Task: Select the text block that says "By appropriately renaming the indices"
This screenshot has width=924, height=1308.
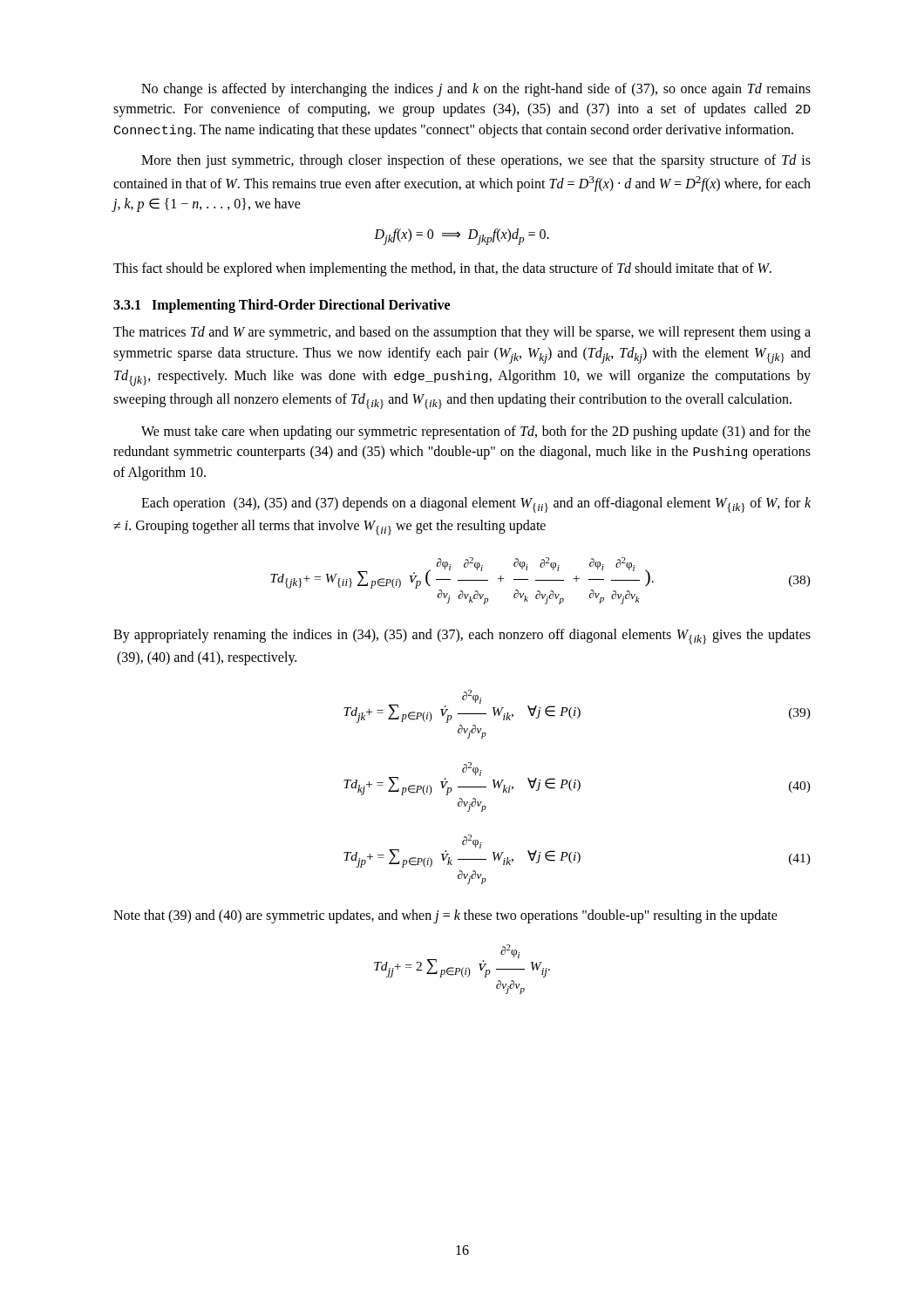Action: click(462, 646)
